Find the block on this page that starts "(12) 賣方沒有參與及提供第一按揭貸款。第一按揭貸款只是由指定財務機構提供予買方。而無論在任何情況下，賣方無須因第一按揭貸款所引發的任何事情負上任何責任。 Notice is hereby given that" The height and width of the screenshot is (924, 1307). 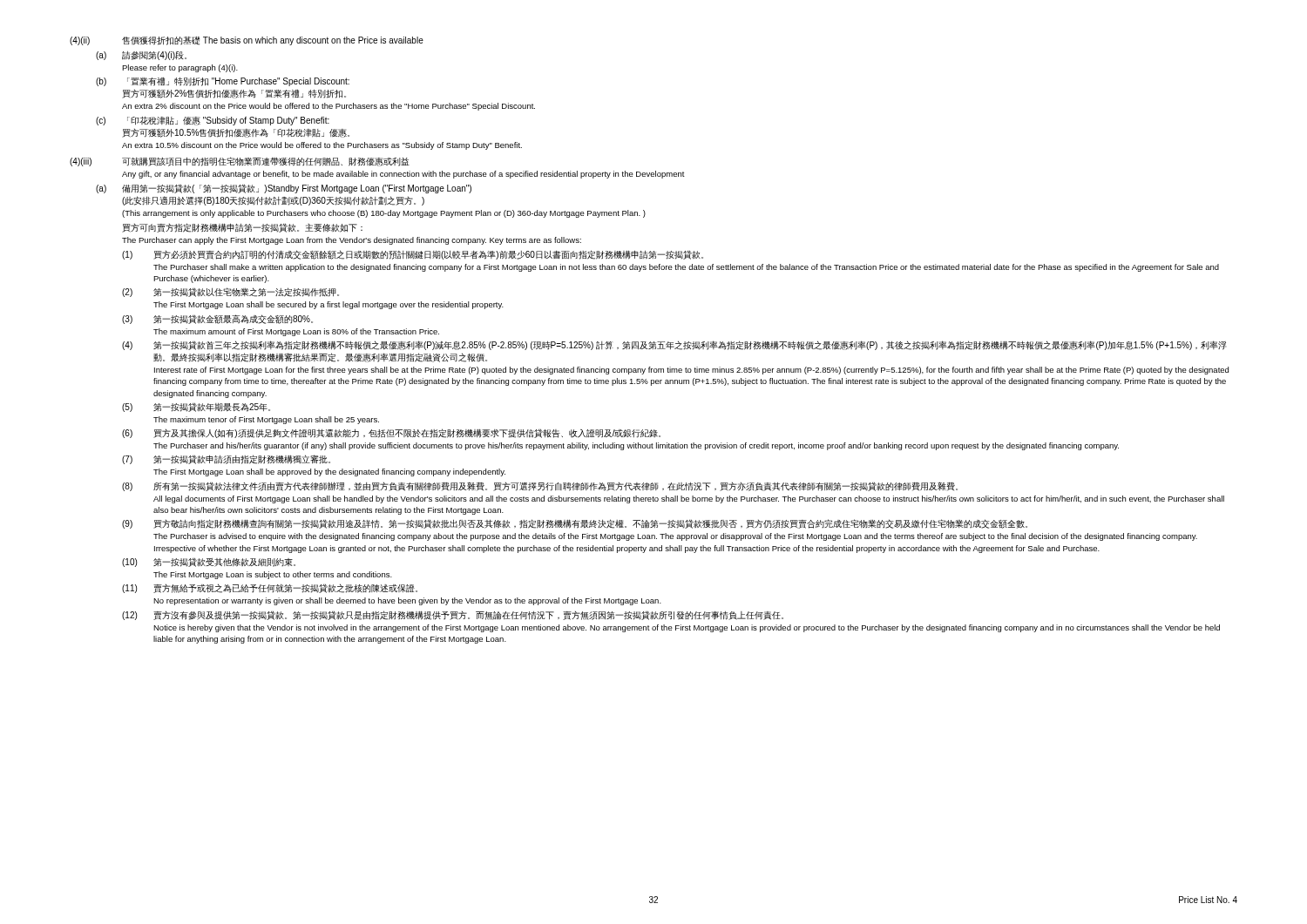680,627
